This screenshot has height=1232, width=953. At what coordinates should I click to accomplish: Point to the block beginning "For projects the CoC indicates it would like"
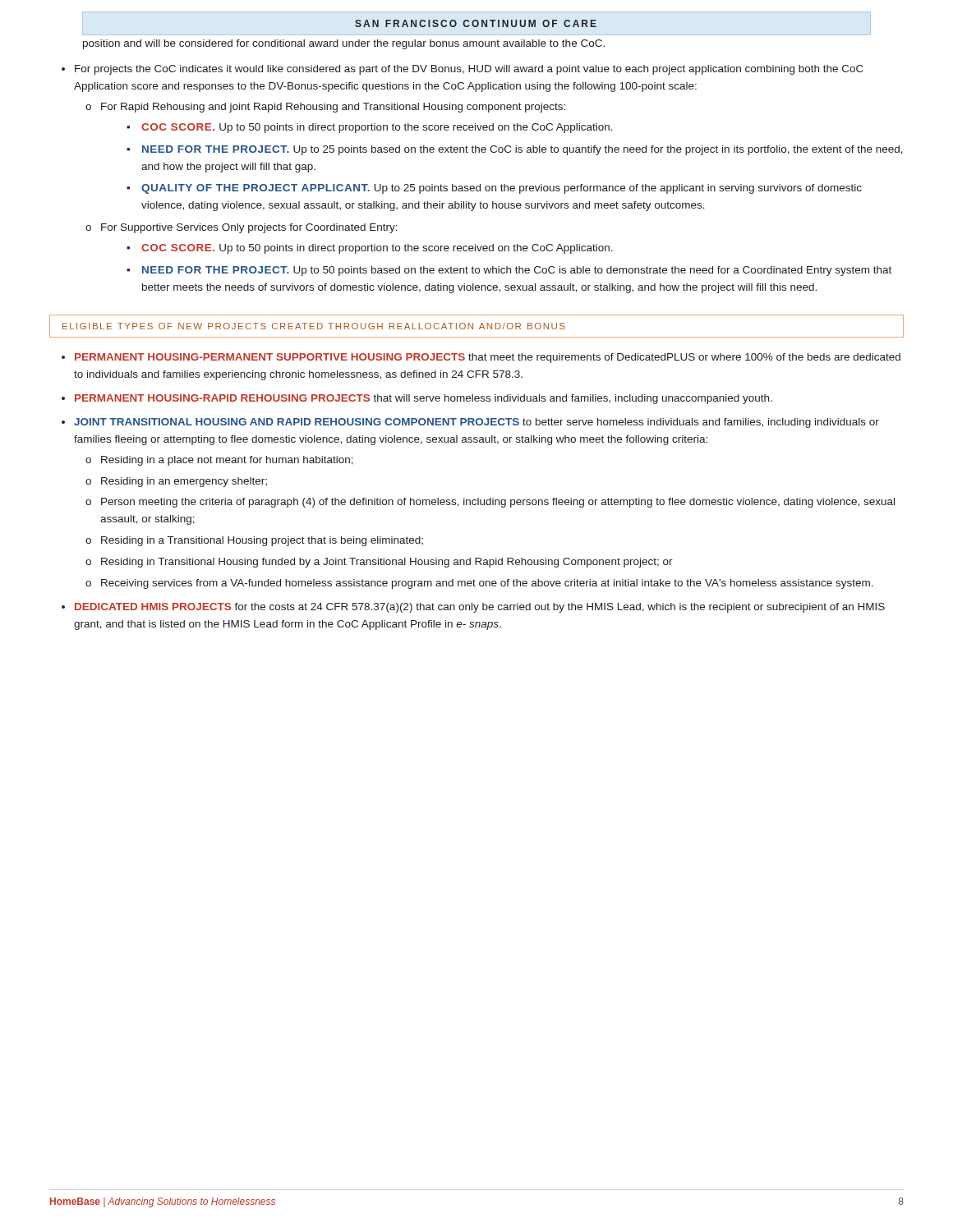(489, 179)
